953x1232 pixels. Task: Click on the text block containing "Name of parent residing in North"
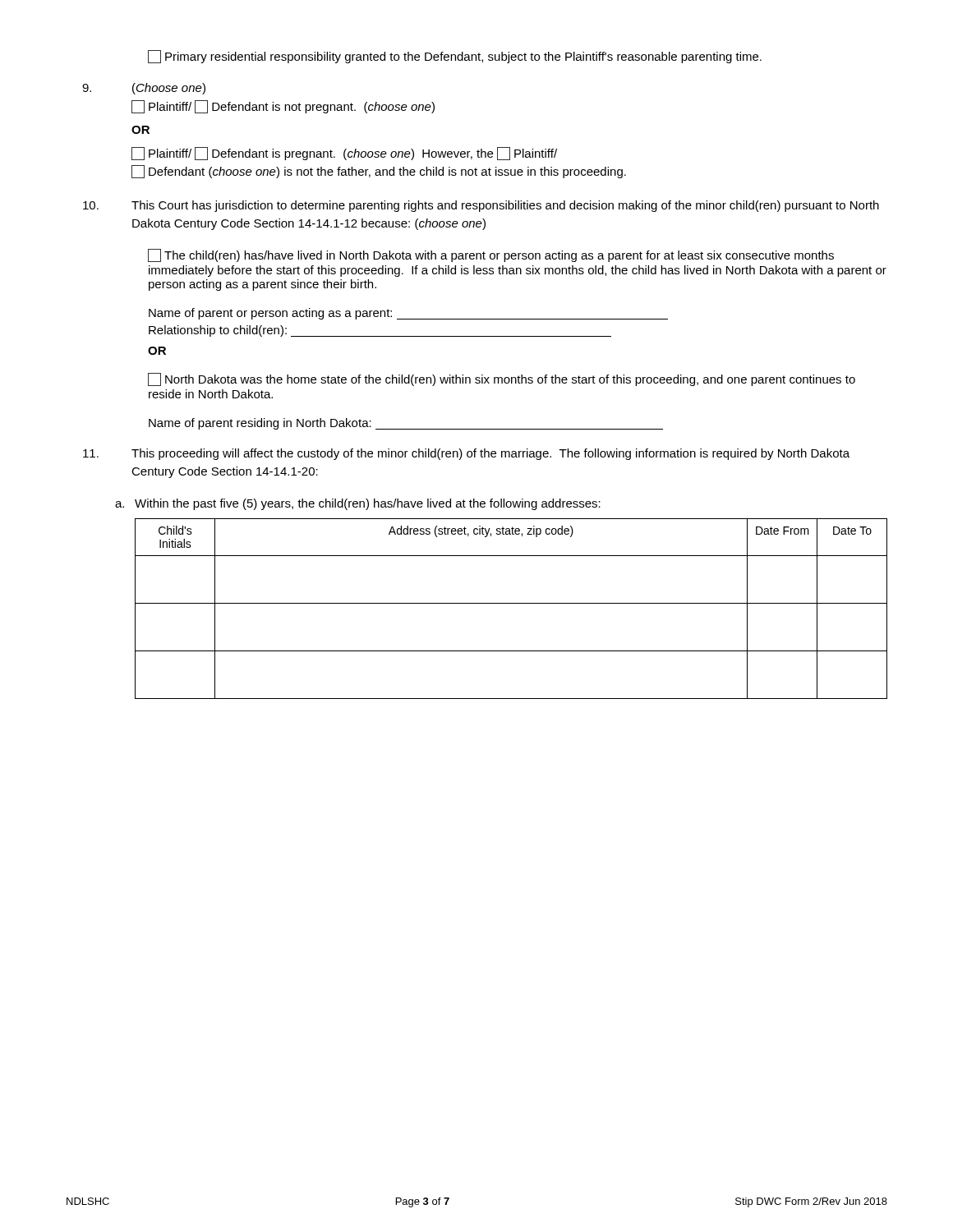[x=405, y=422]
